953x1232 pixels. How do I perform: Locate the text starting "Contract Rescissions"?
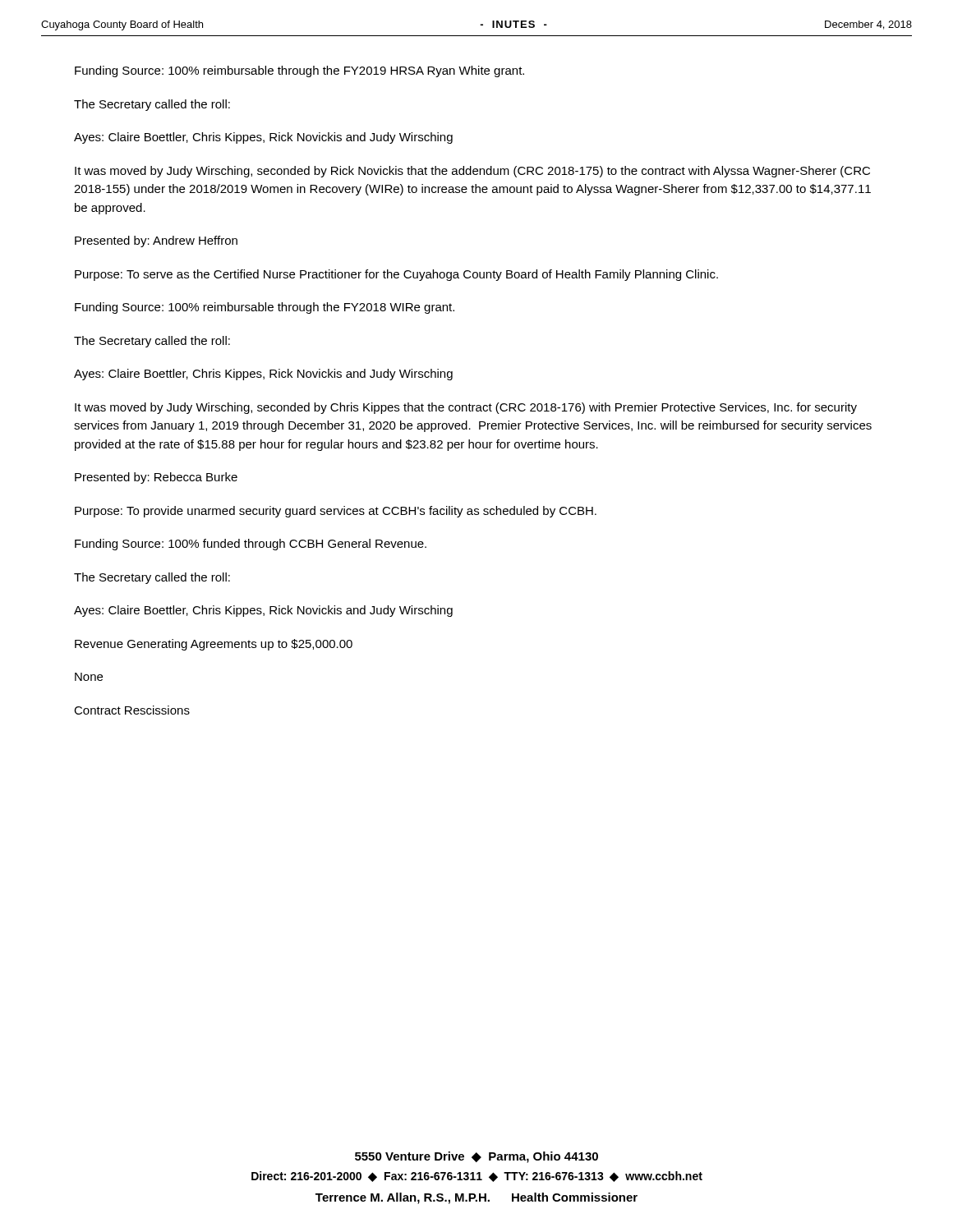tap(132, 710)
